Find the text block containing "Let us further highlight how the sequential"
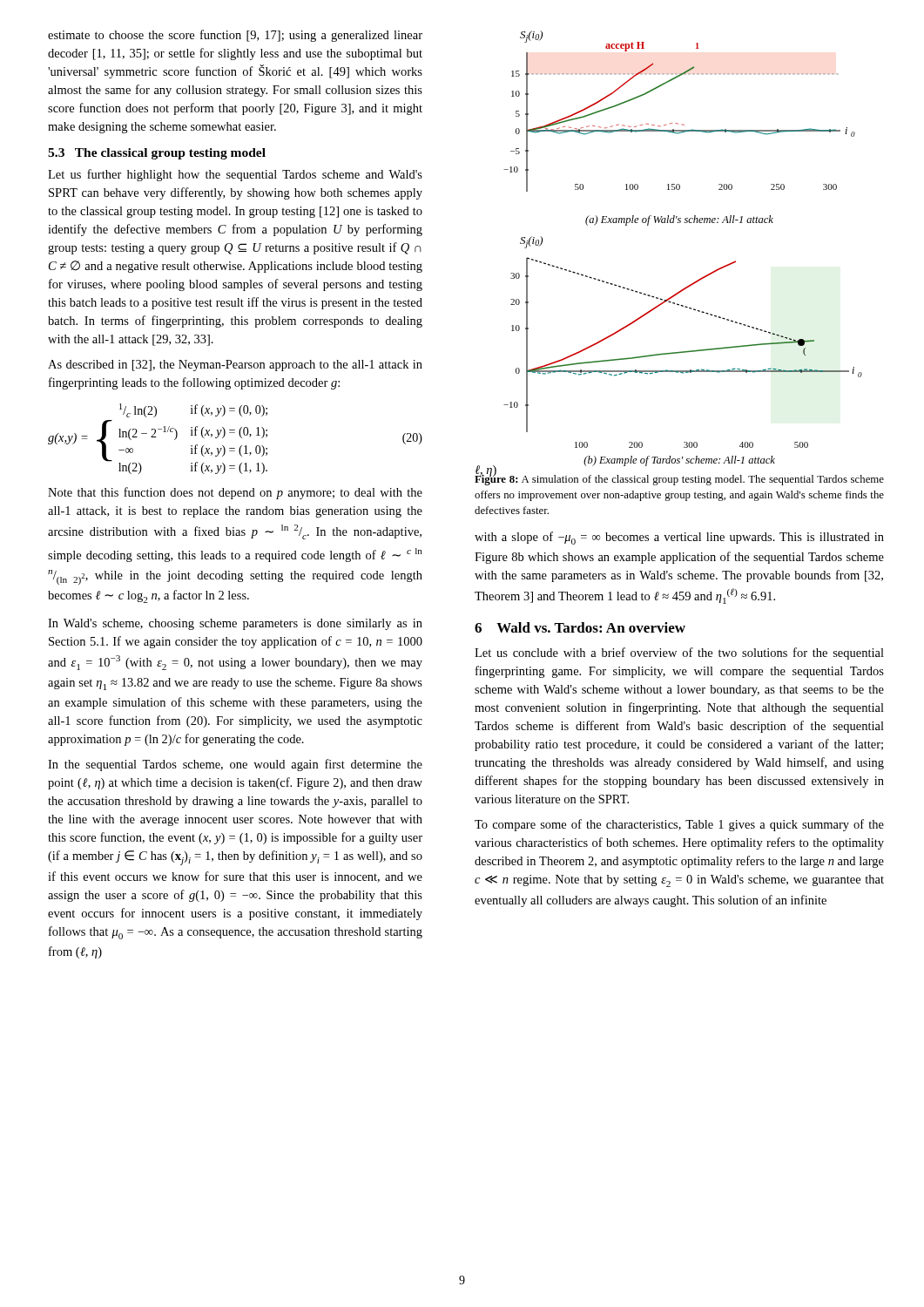The width and height of the screenshot is (924, 1307). coord(235,279)
